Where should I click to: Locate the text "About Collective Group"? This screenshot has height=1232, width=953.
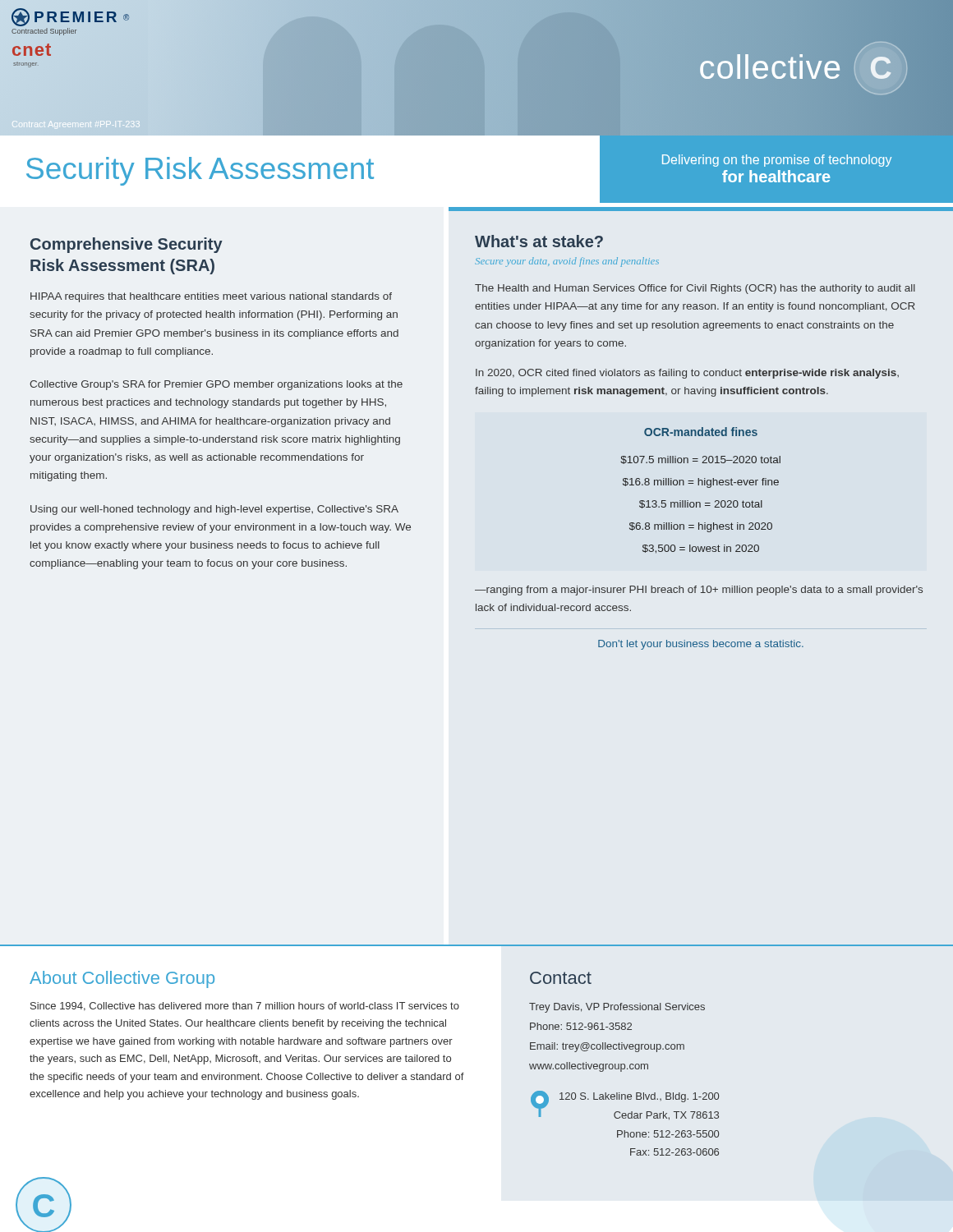[x=123, y=978]
